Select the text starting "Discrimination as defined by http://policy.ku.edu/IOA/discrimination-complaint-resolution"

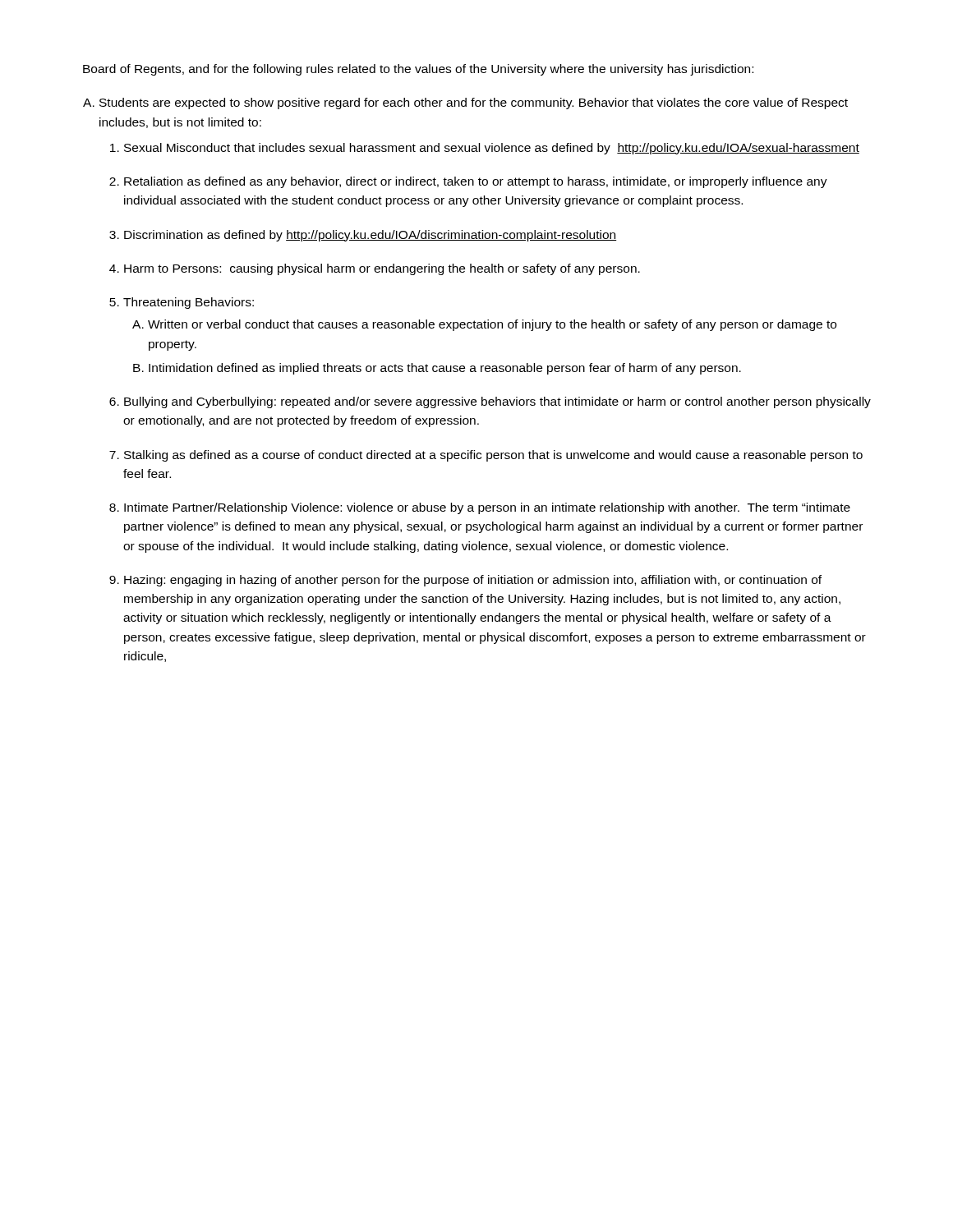[x=370, y=234]
